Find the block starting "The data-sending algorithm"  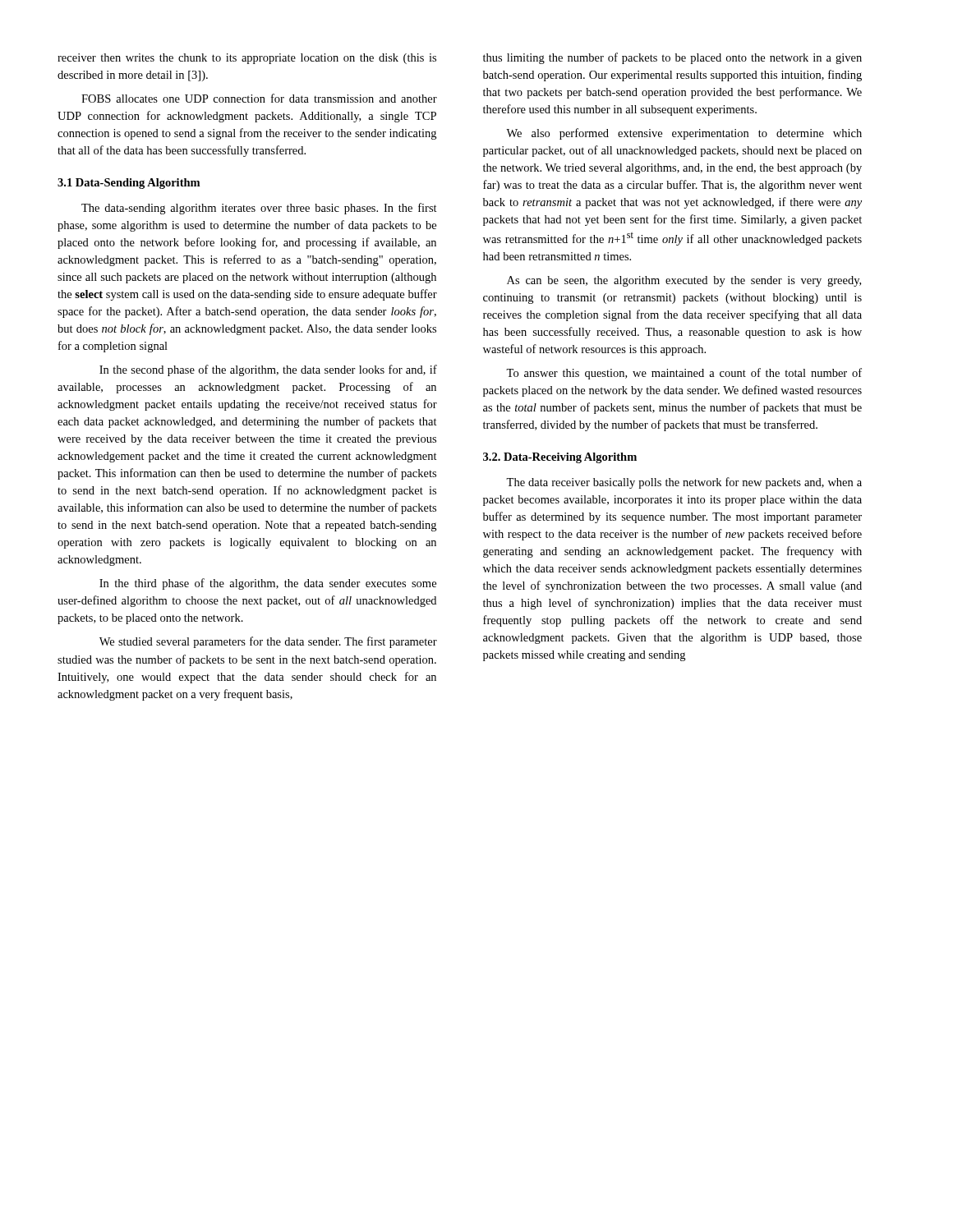pyautogui.click(x=247, y=277)
